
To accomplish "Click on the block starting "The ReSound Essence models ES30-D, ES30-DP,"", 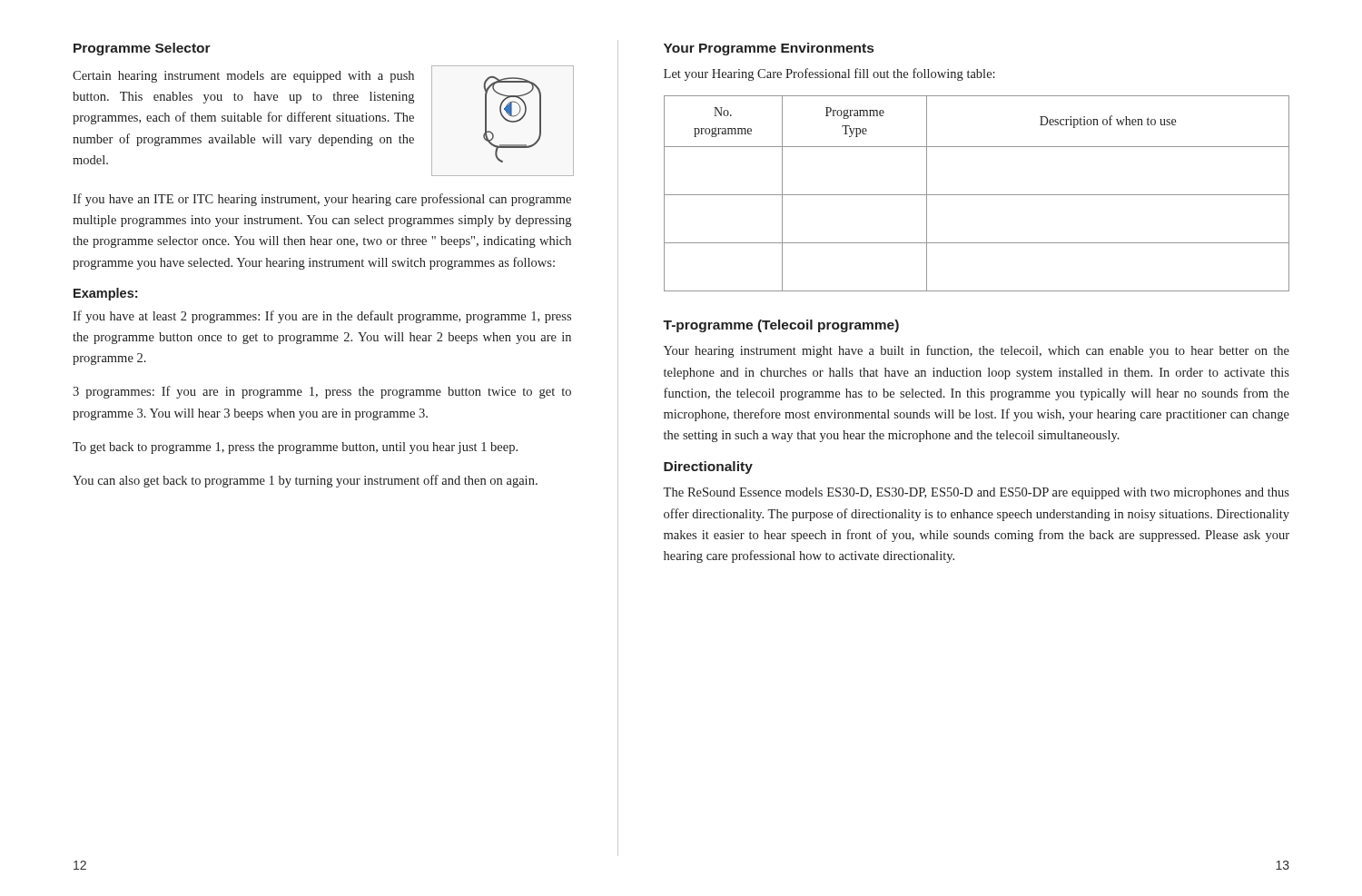I will (976, 524).
